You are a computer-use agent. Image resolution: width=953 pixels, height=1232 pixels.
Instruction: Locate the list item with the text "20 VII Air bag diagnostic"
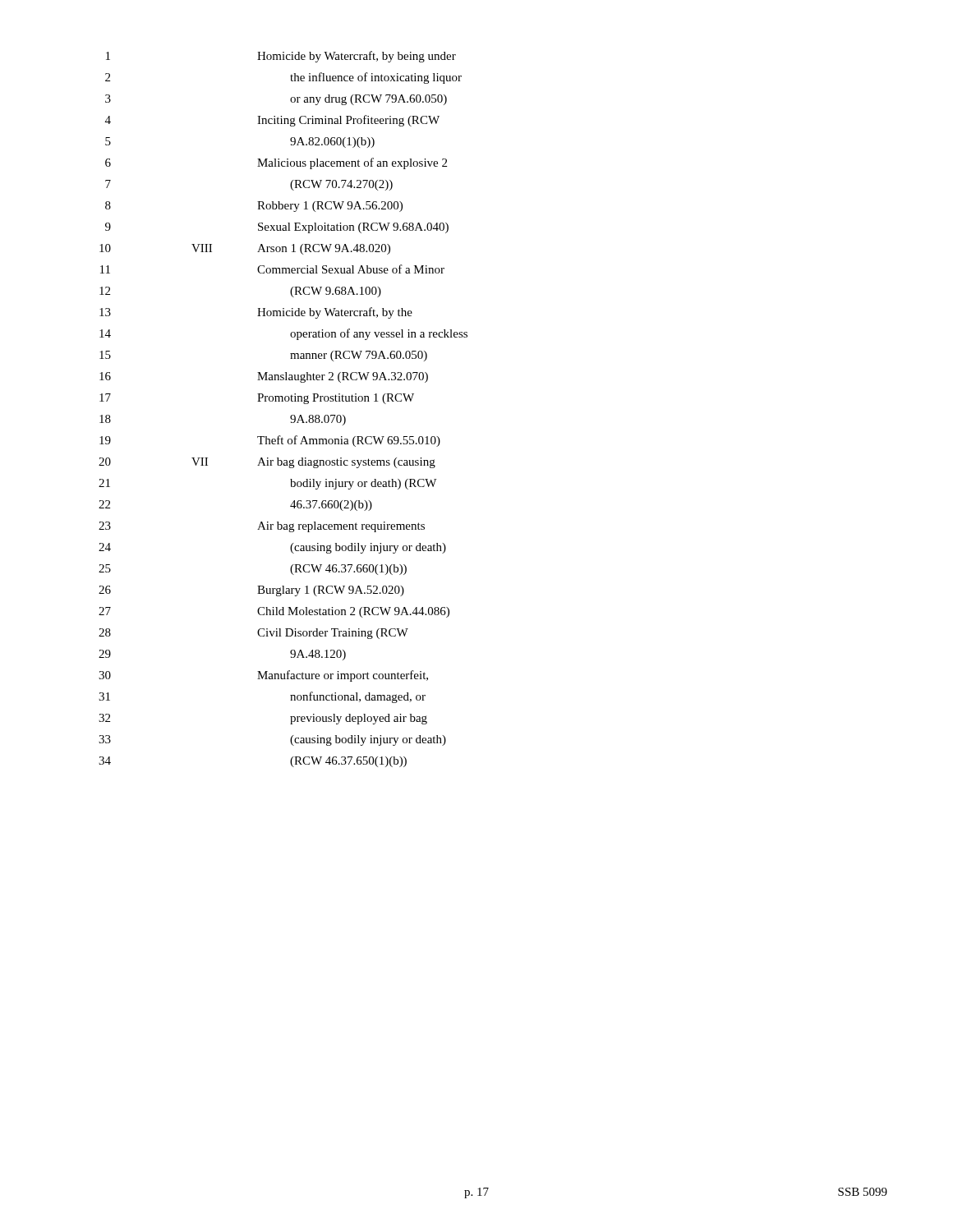[267, 463]
